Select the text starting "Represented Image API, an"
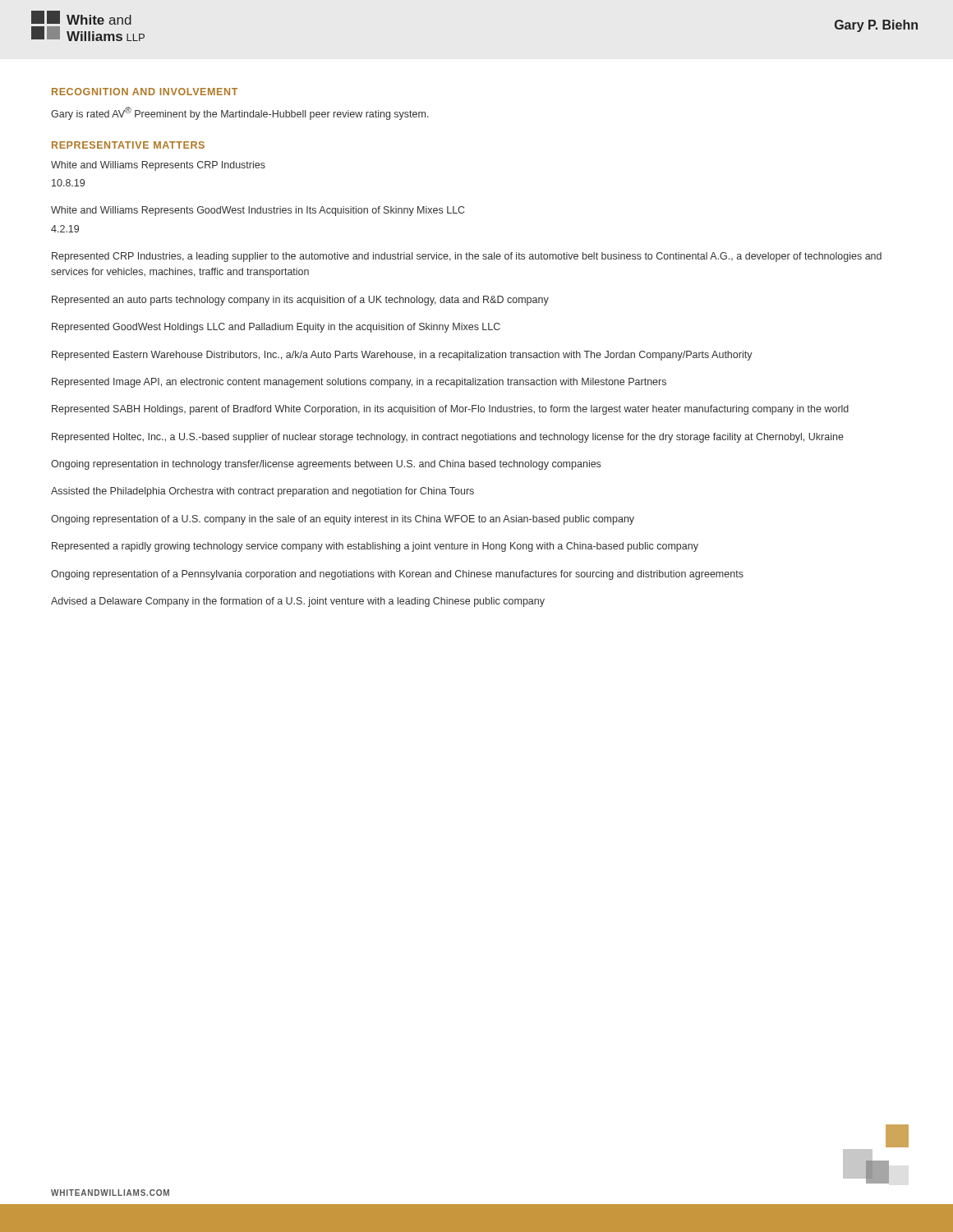This screenshot has height=1232, width=953. tap(359, 382)
